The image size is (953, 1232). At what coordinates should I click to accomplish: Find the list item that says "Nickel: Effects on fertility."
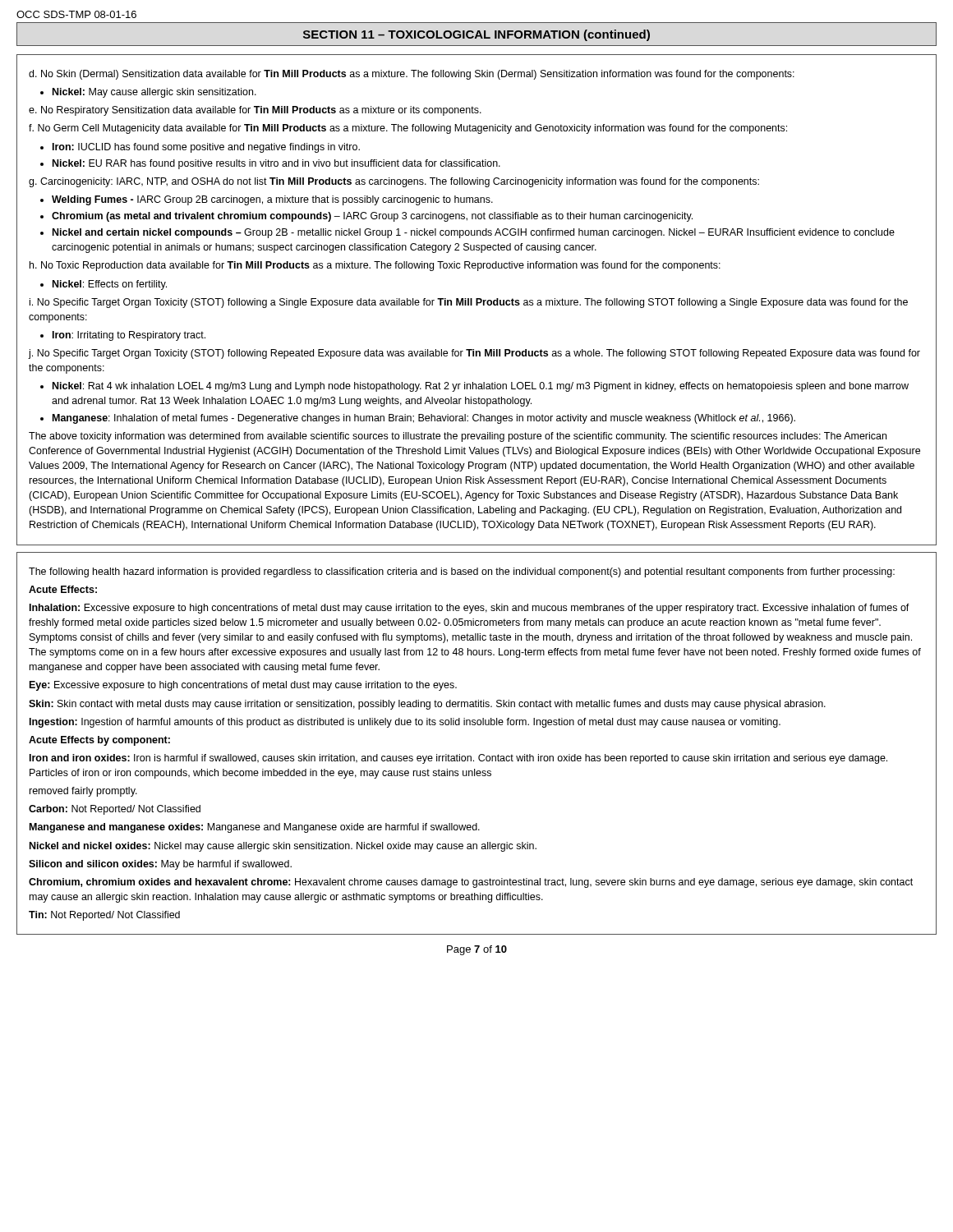[x=110, y=284]
